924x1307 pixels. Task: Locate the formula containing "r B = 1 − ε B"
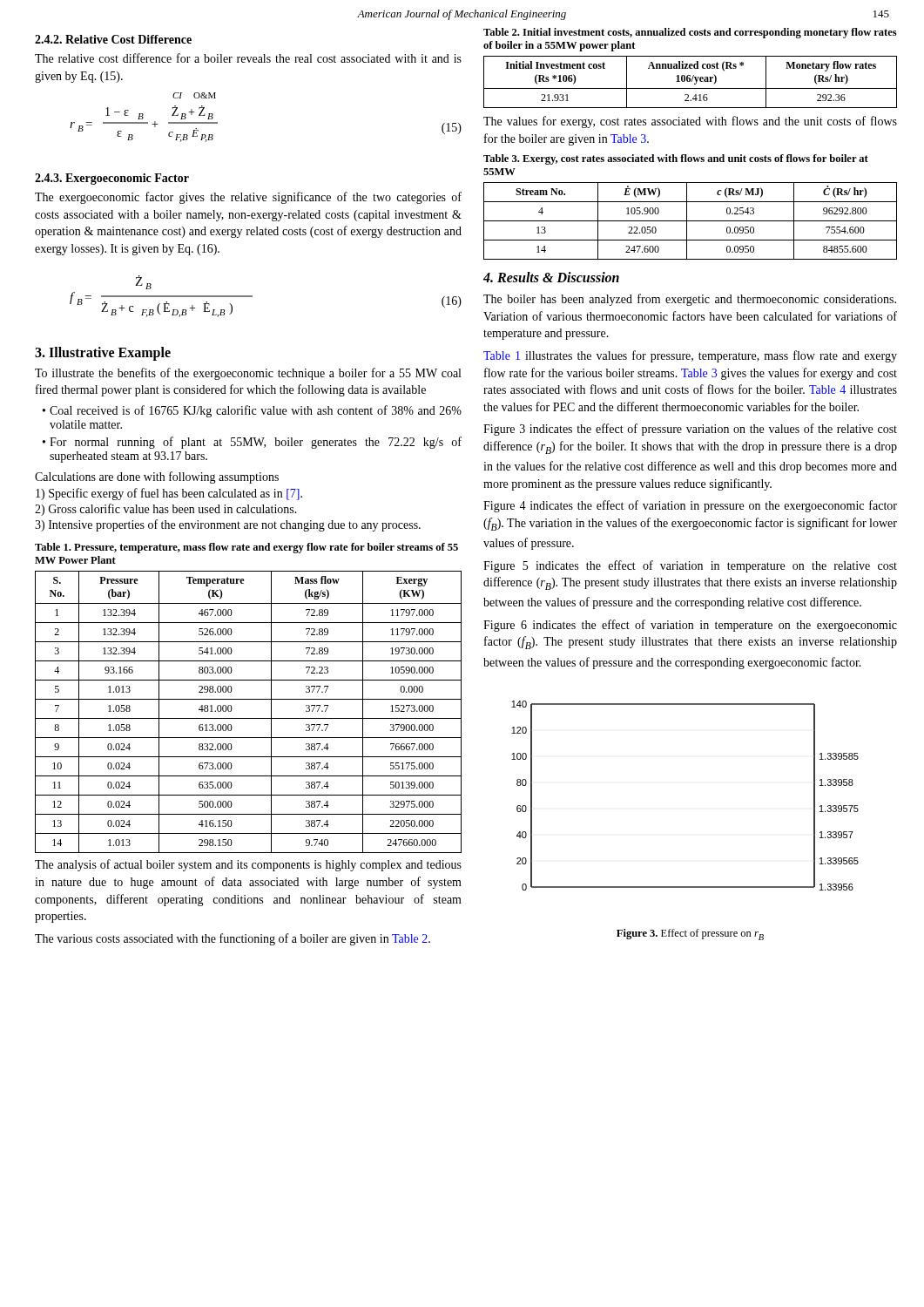(194, 95)
